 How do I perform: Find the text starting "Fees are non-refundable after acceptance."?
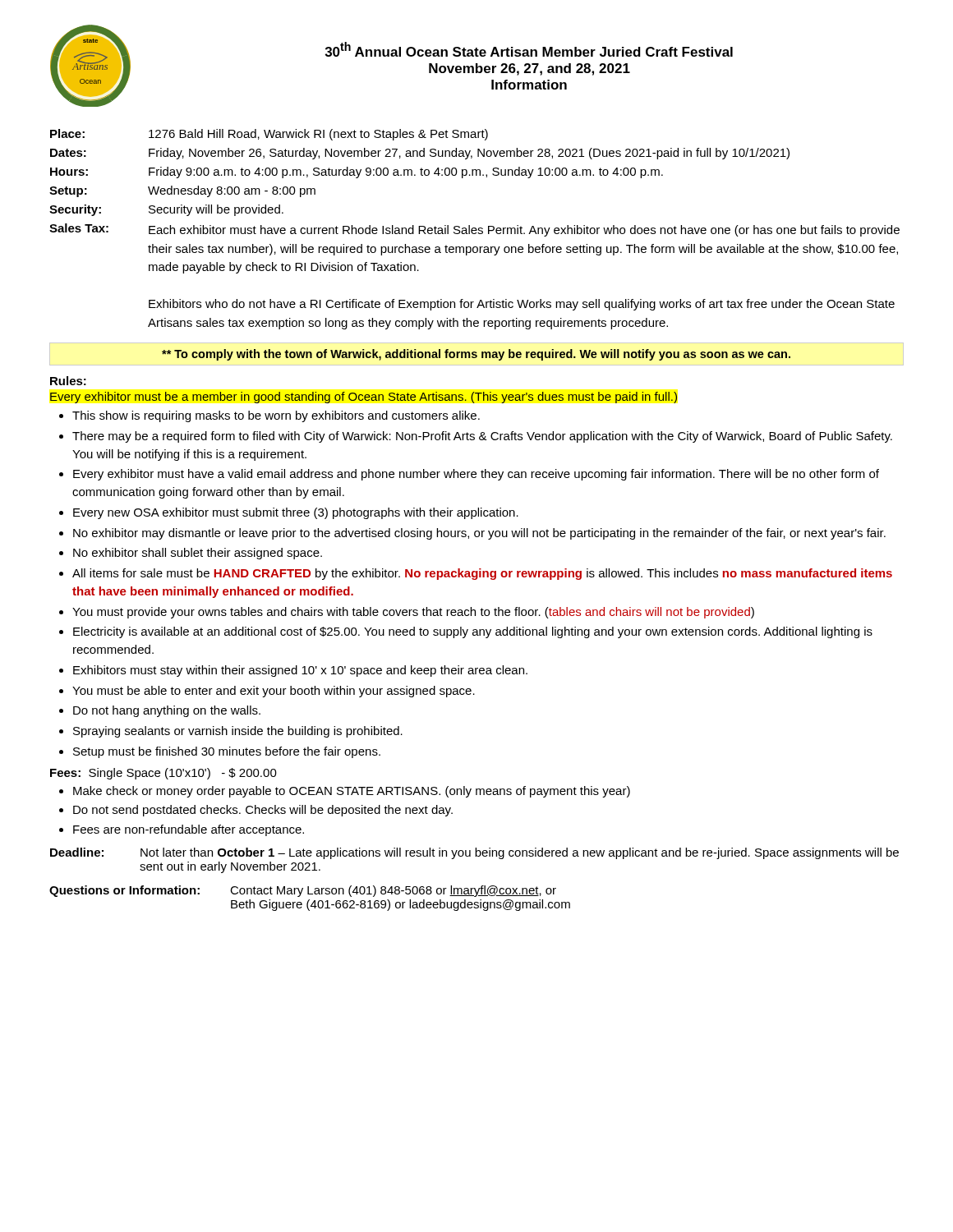pyautogui.click(x=189, y=829)
